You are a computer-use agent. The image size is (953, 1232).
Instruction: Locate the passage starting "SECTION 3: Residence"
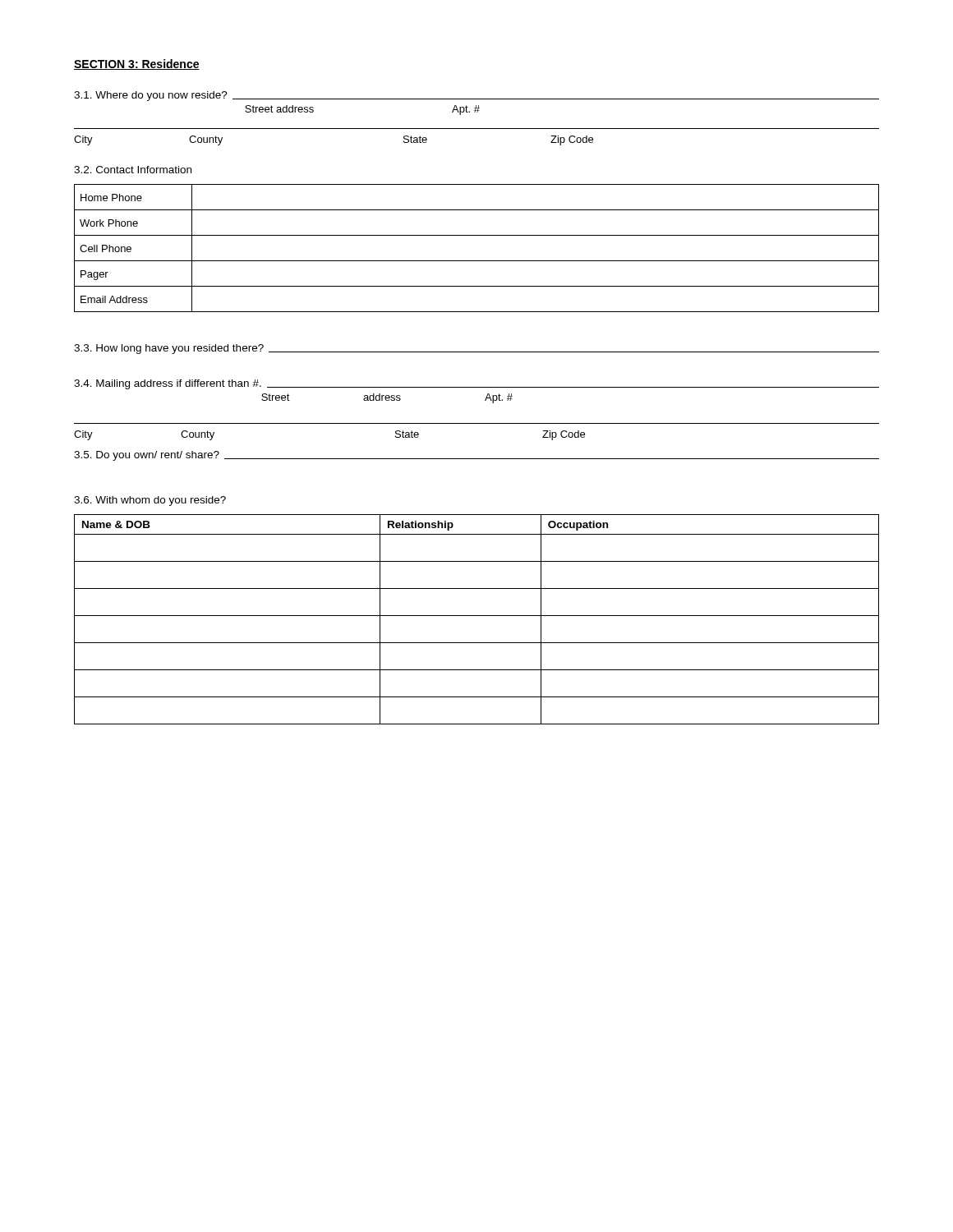point(137,64)
